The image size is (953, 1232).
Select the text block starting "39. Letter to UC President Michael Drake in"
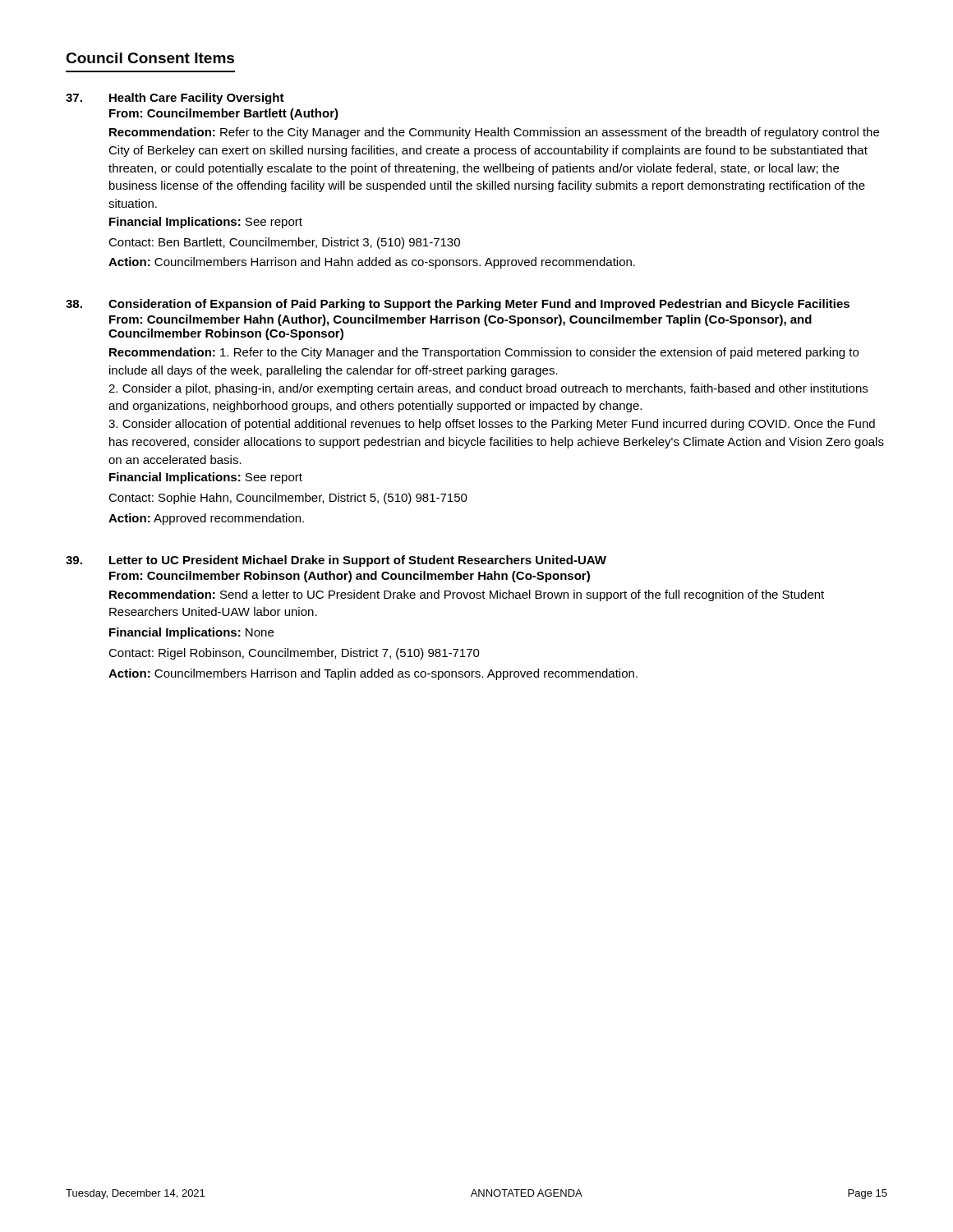(336, 561)
